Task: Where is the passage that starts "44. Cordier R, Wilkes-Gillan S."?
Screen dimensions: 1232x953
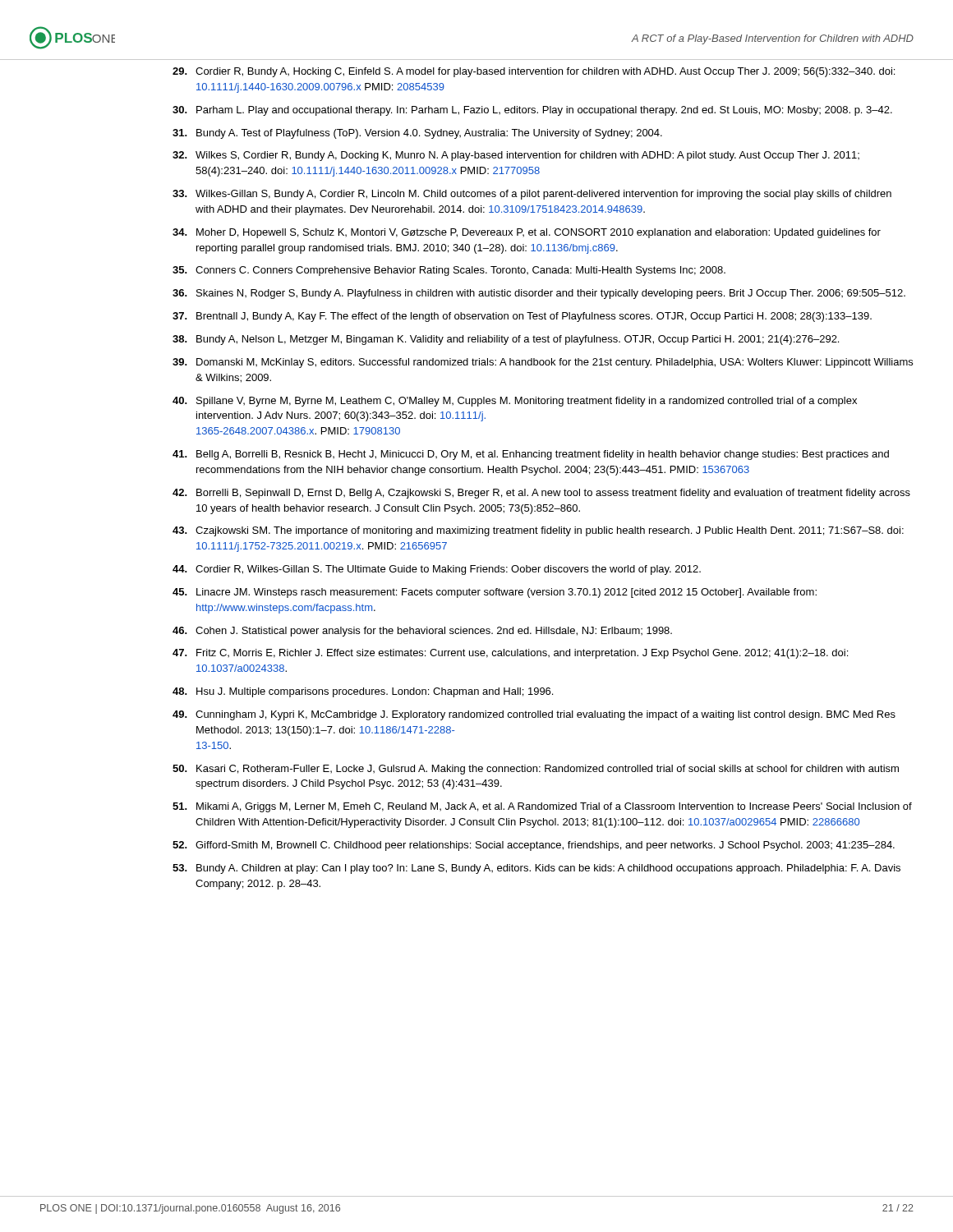Action: (x=535, y=570)
